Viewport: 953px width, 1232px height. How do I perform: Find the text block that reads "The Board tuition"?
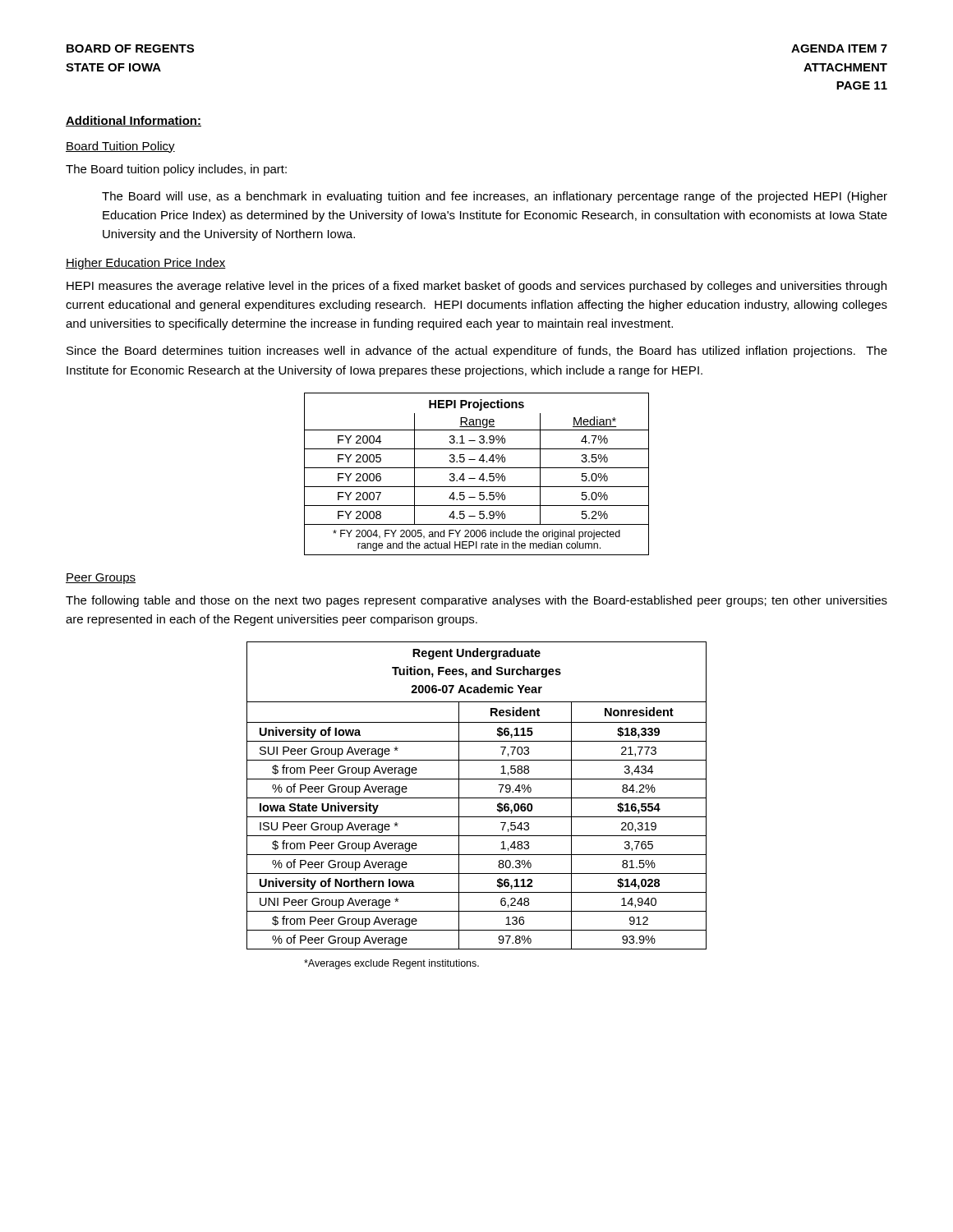(x=177, y=168)
